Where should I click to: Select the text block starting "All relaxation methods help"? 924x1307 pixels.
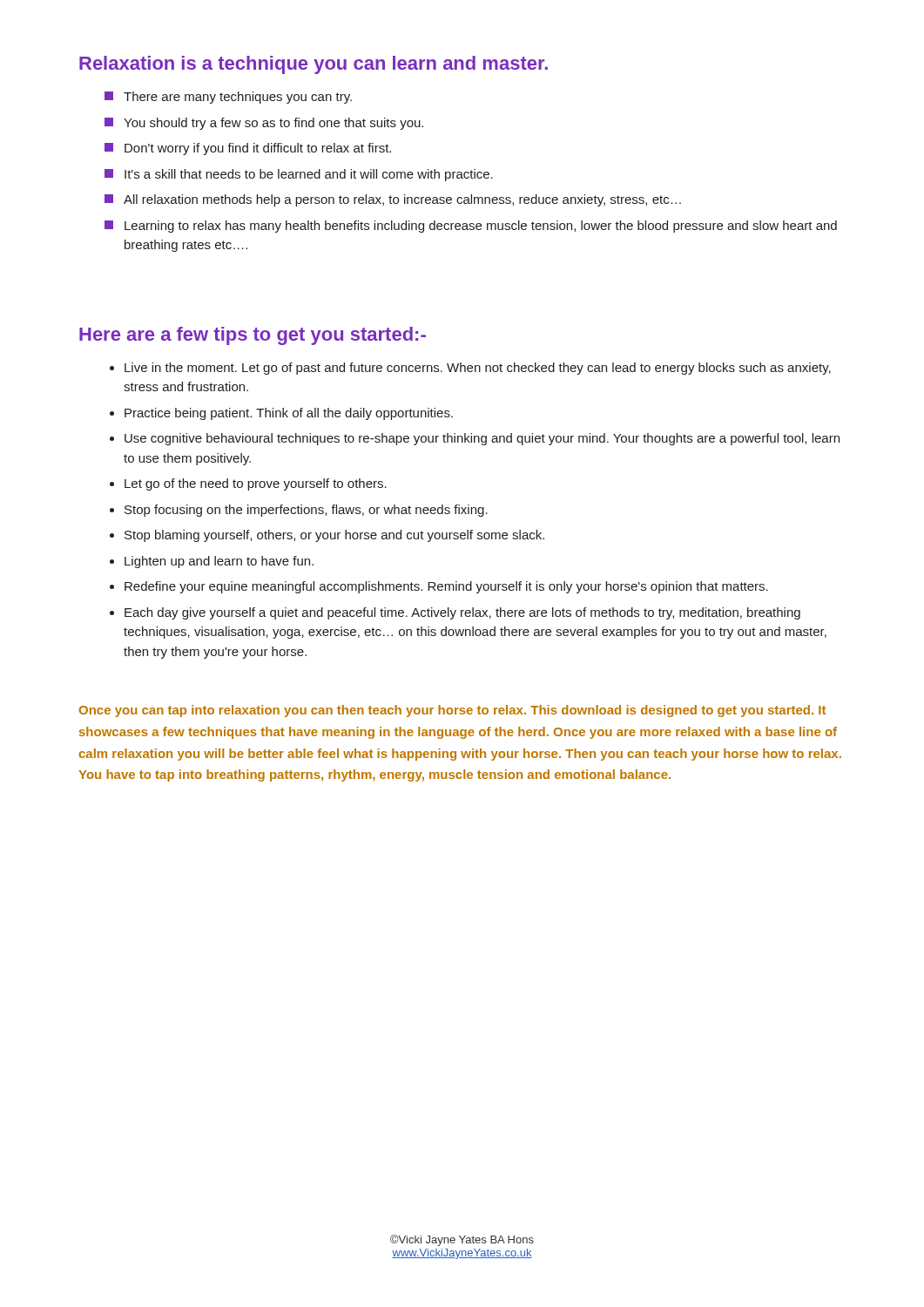point(403,199)
